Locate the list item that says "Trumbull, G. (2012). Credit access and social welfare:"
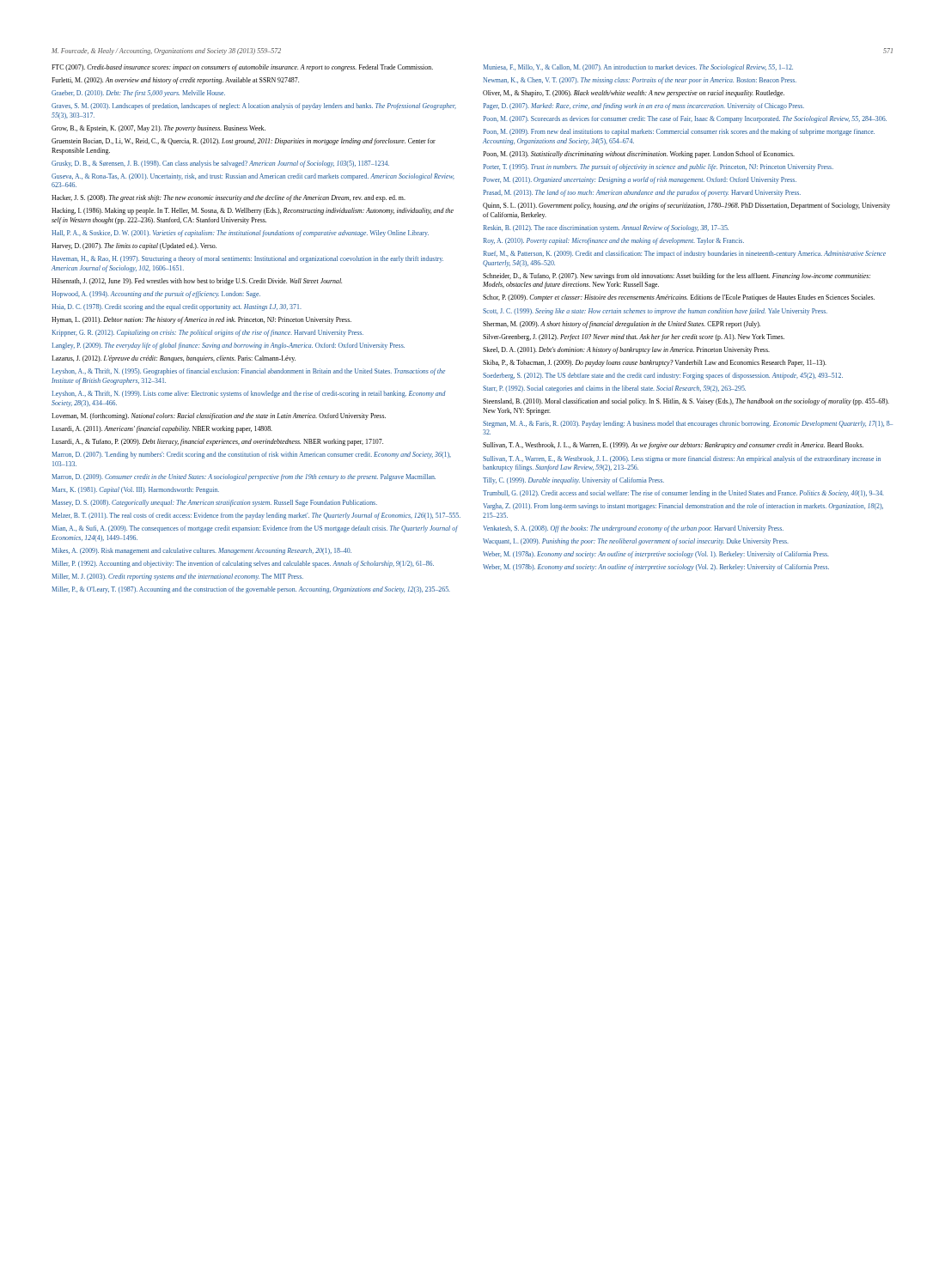 pos(683,494)
